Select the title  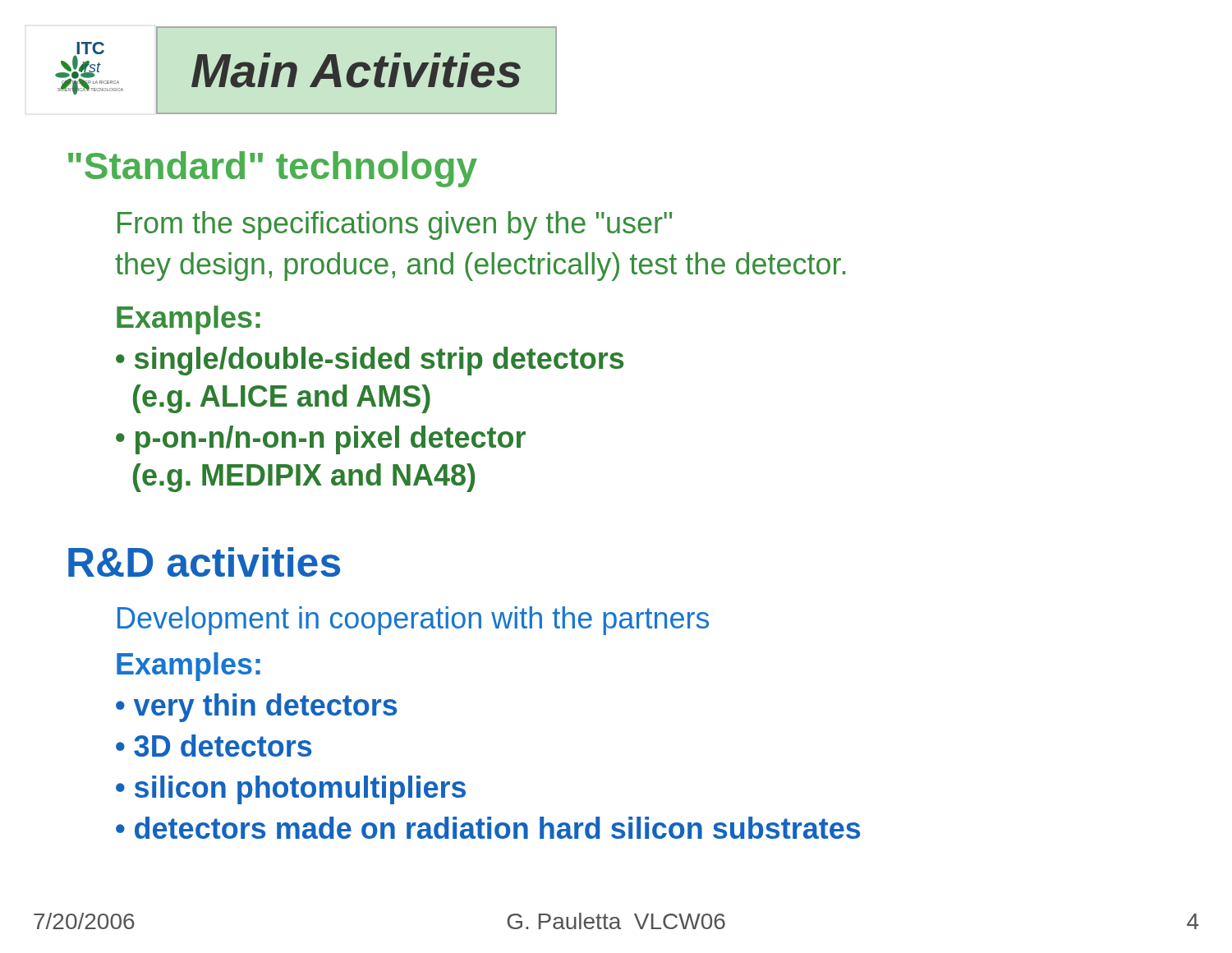click(x=356, y=70)
